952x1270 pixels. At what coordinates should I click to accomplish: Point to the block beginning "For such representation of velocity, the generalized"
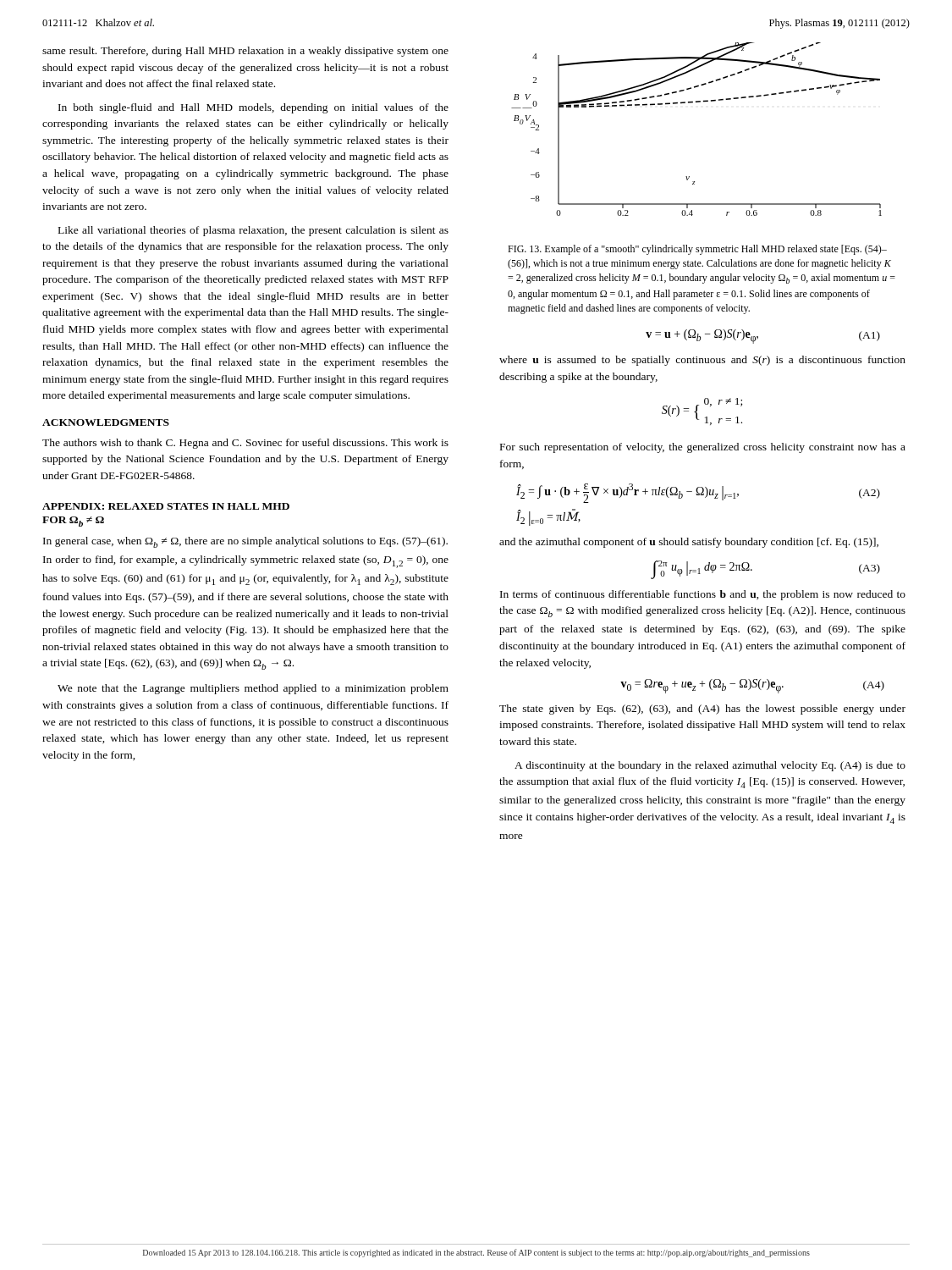point(702,455)
